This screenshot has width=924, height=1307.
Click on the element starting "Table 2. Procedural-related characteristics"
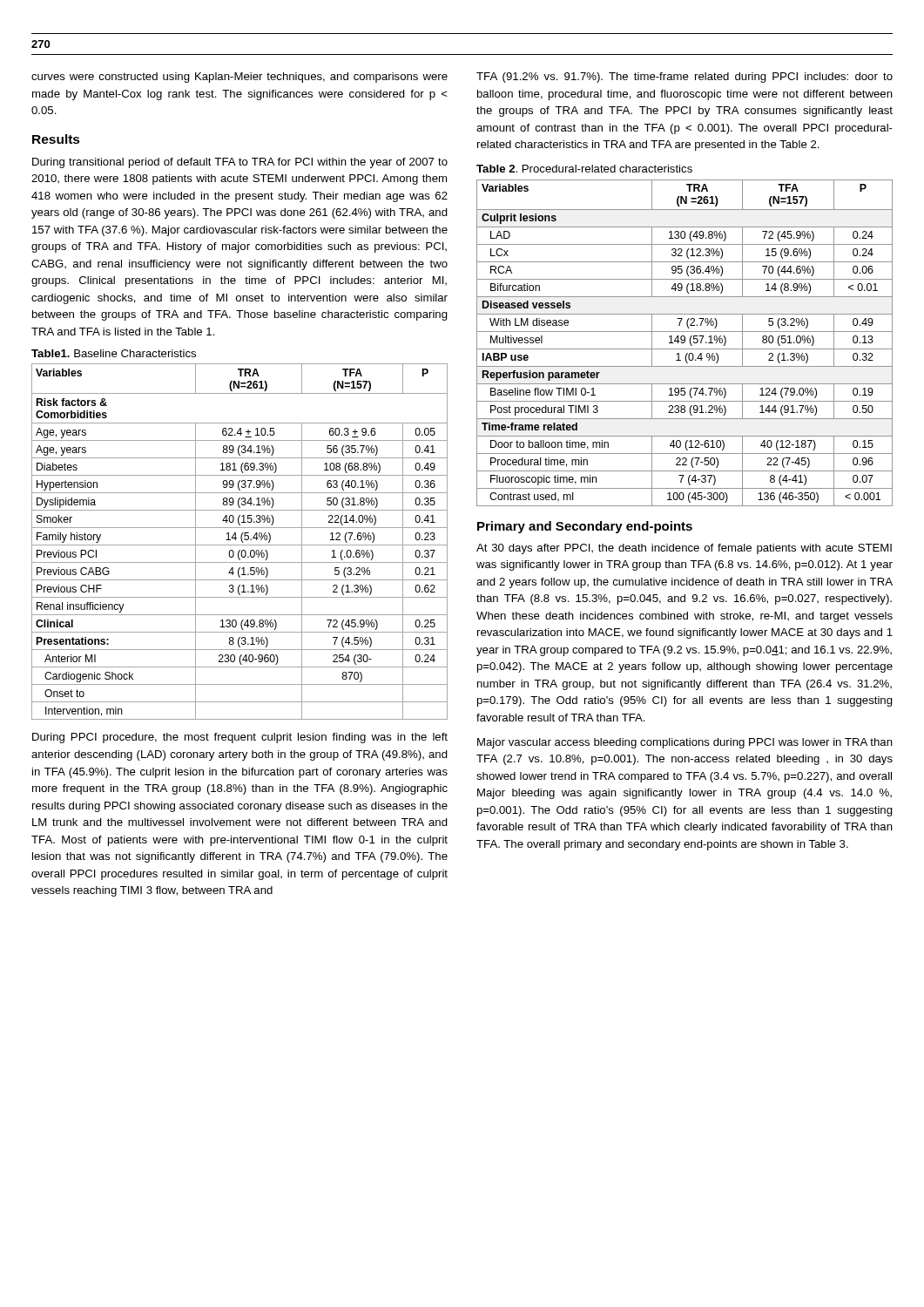coord(584,168)
